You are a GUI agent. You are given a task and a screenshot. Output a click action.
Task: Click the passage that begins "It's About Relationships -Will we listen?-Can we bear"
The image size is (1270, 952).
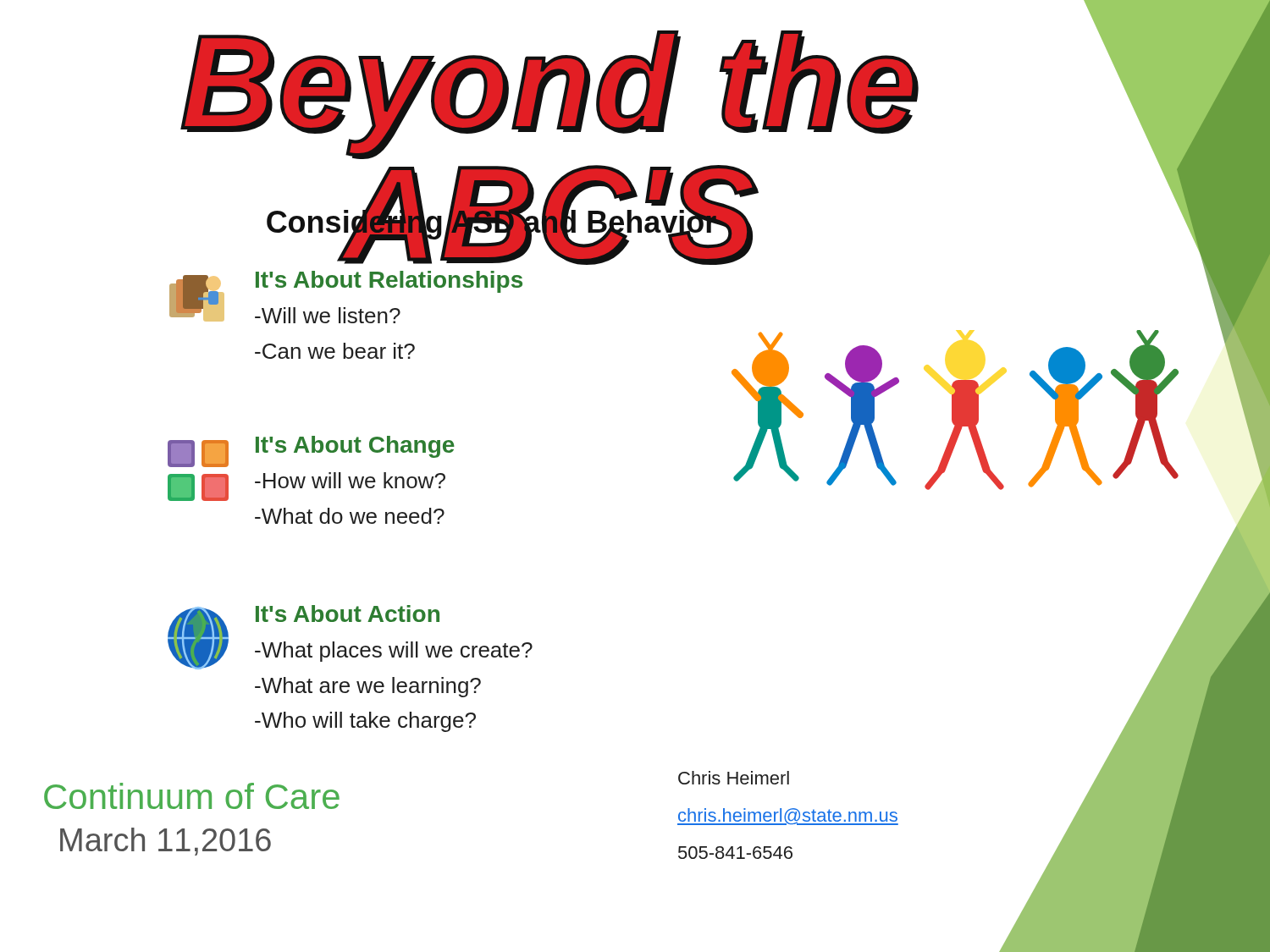342,318
